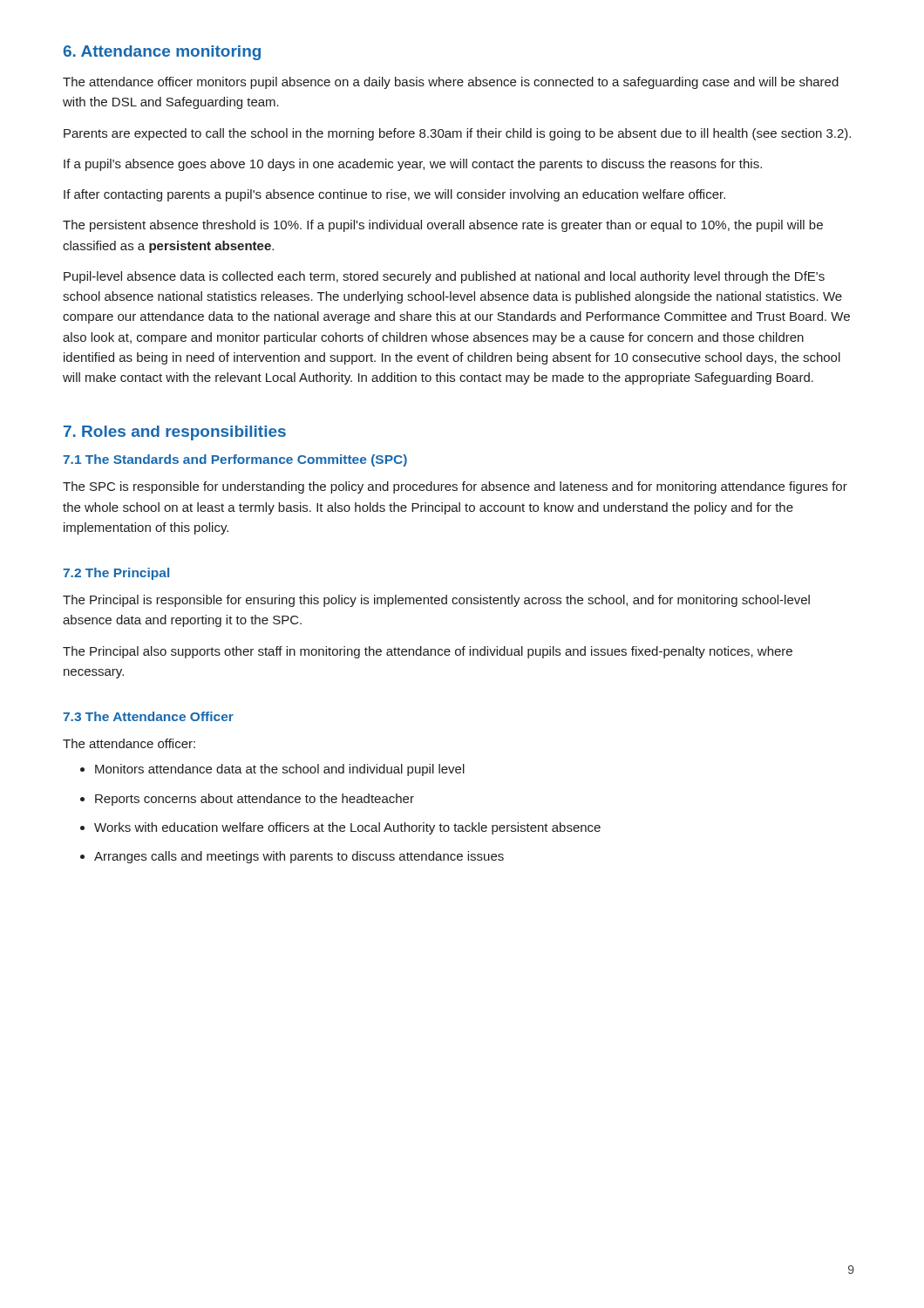
Task: Locate the block of text that opens with "If after contacting parents a"
Action: (458, 194)
